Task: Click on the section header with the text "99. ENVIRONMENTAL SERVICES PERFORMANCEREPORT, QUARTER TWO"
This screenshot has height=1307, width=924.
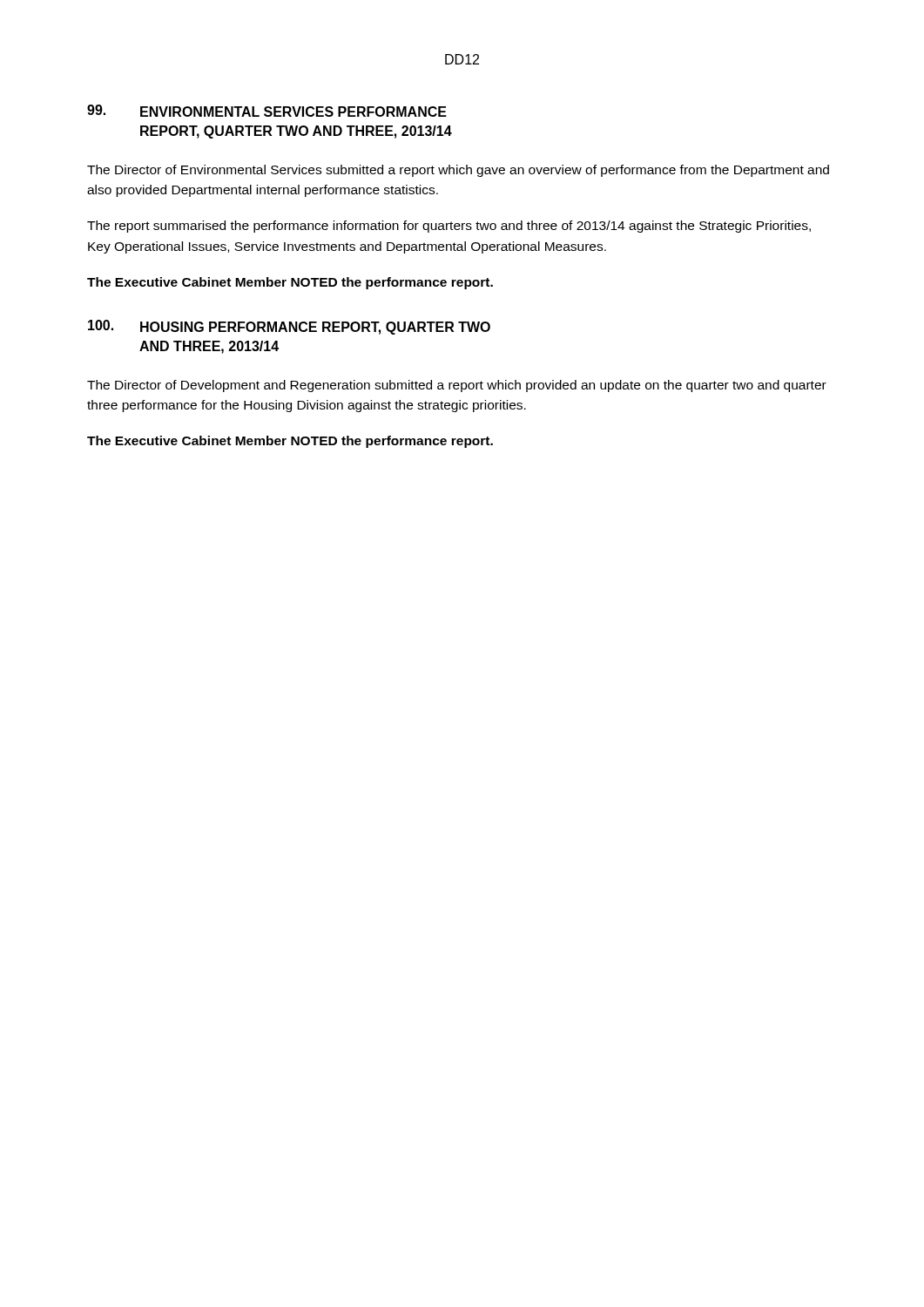Action: (269, 122)
